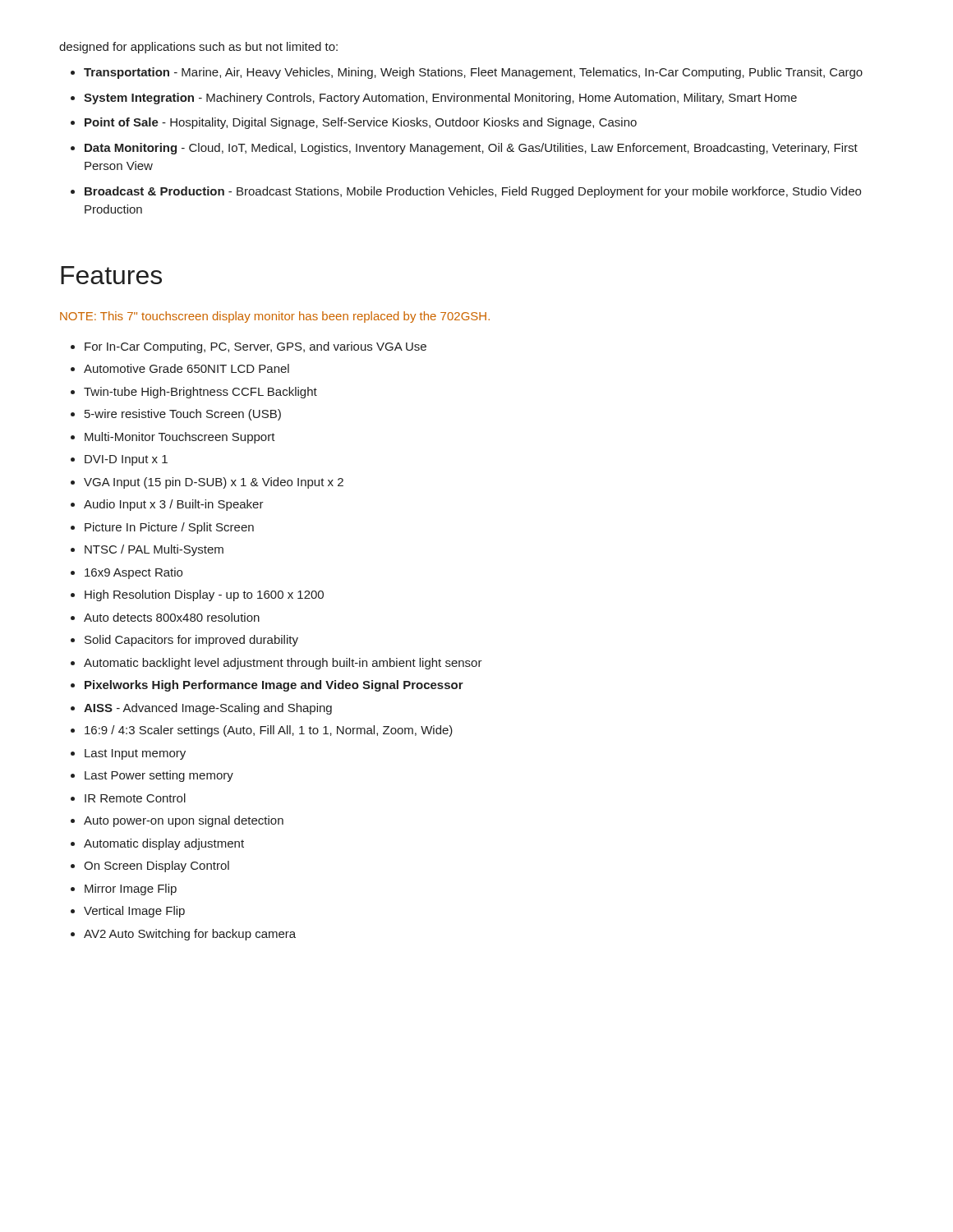The image size is (953, 1232).
Task: Click on the list item with the text "16:9 / 4:3 Scaler"
Action: [x=268, y=730]
